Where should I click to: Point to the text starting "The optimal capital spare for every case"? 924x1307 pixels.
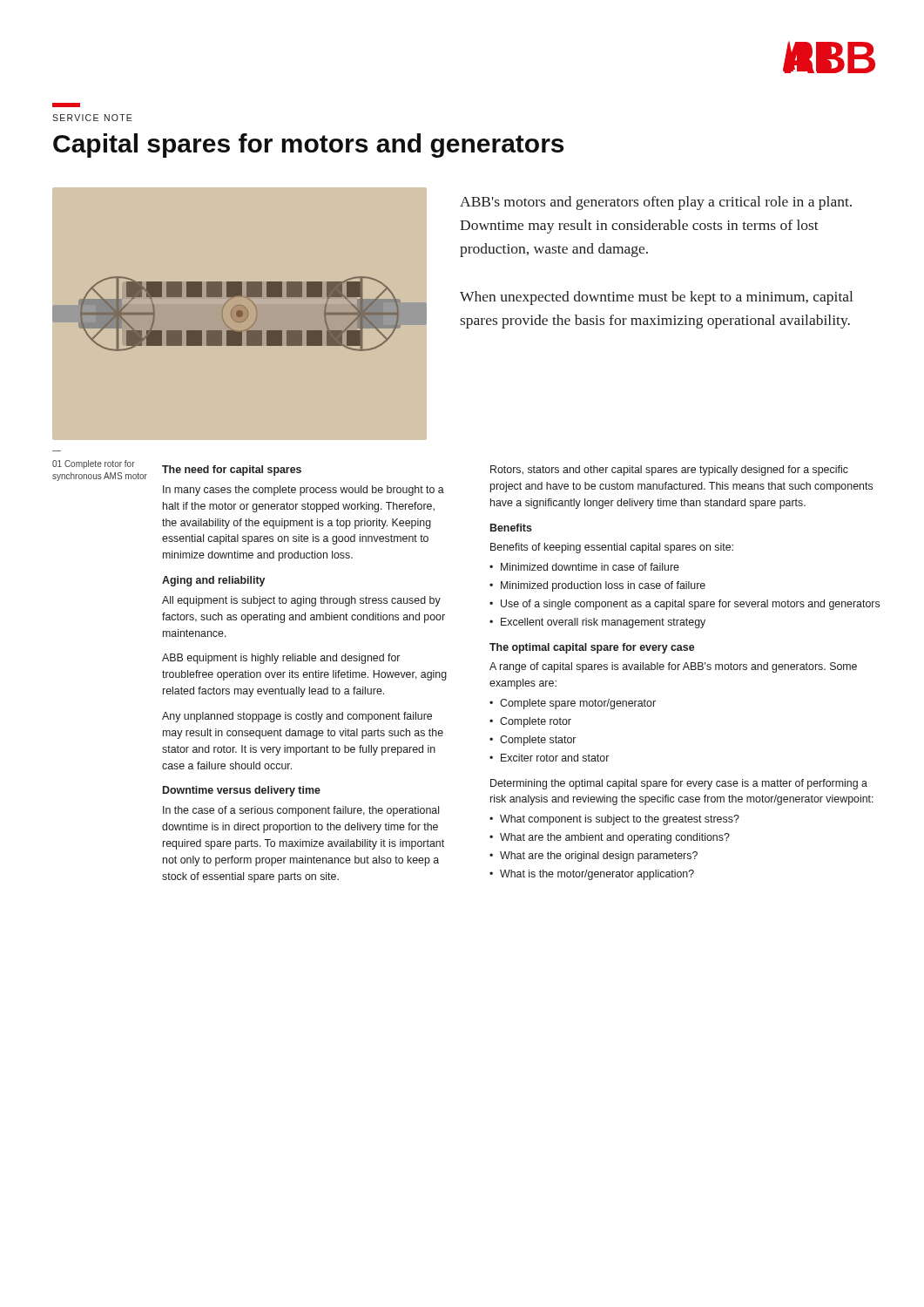[685, 647]
